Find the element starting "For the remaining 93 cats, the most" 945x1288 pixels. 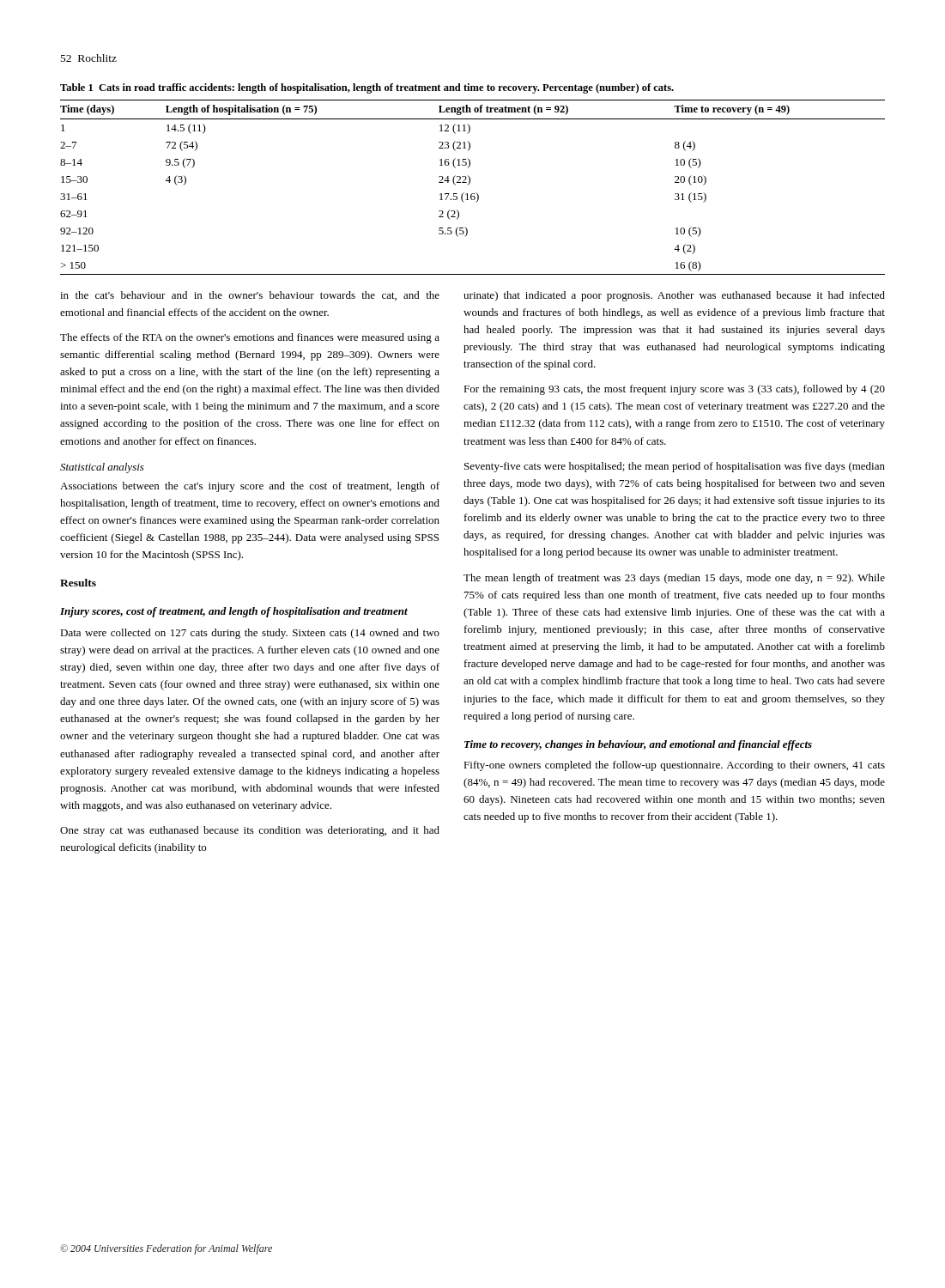click(x=674, y=415)
